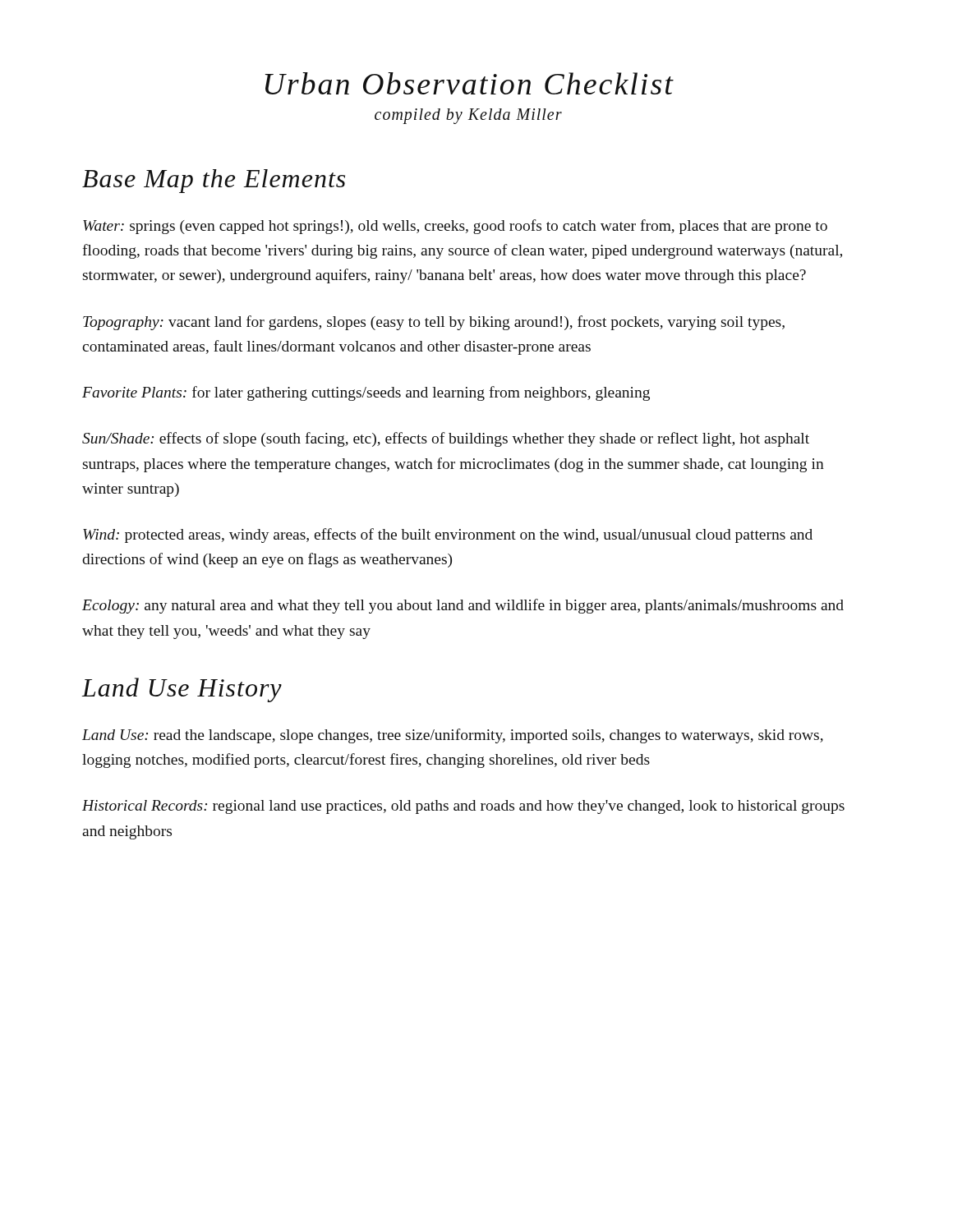953x1232 pixels.
Task: Find the title that says "Urban Observation Checklist compiled by"
Action: [x=468, y=95]
